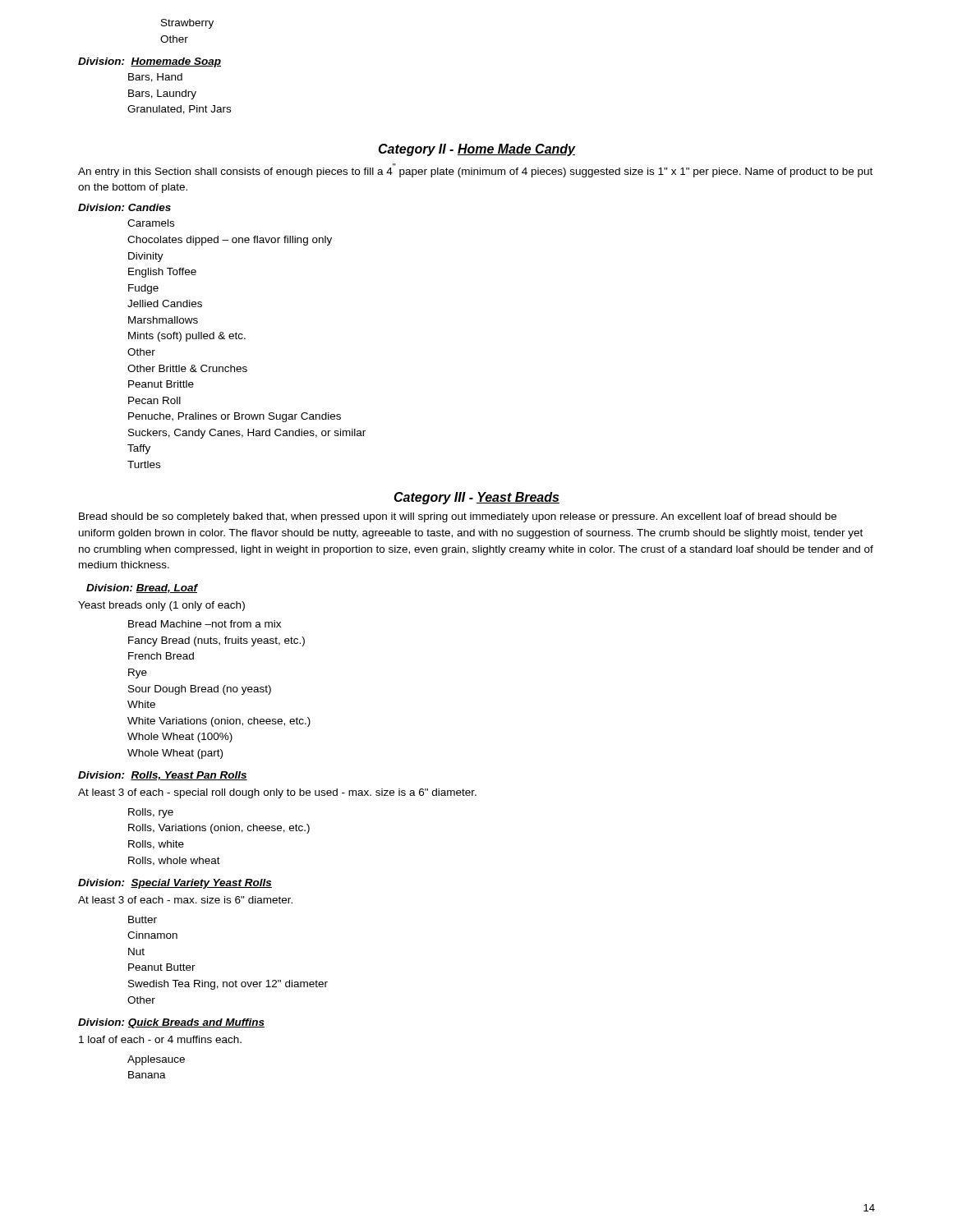Find "Division: Homemade Soap" on this page

point(150,61)
